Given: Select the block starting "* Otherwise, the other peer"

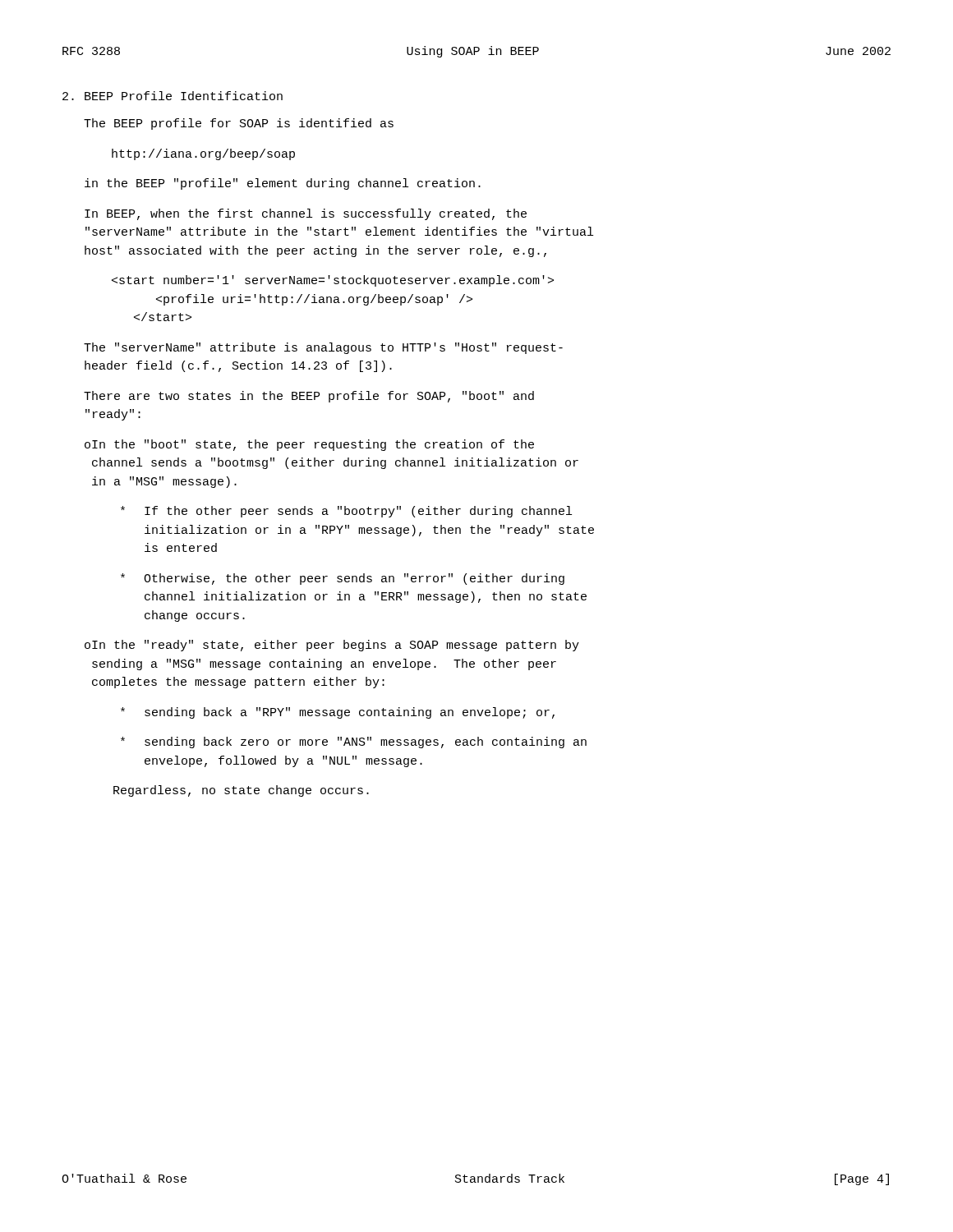Looking at the screenshot, I should coord(505,598).
